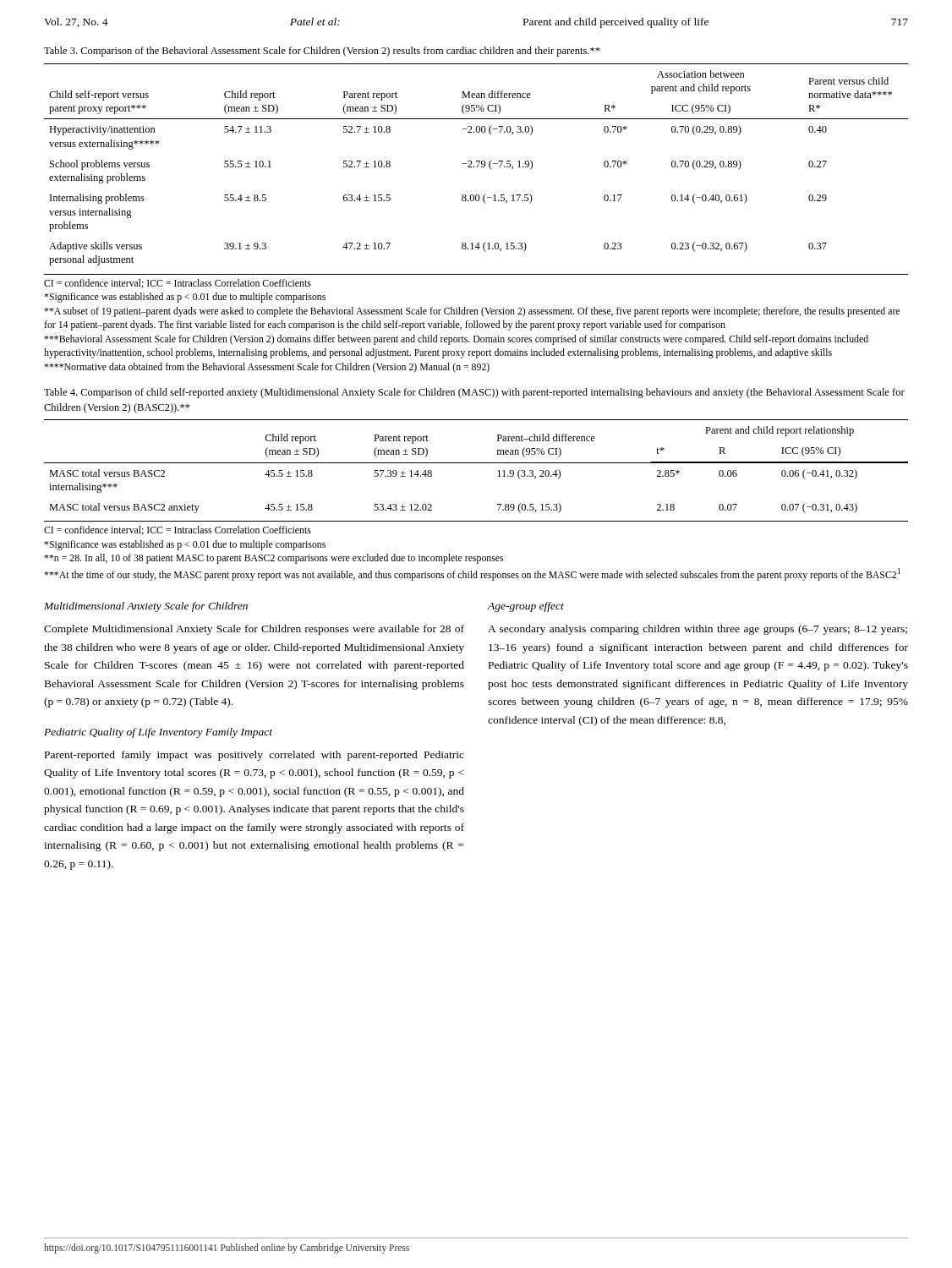Find the text block that reads "A secondary analysis comparing children within three"

pos(698,674)
